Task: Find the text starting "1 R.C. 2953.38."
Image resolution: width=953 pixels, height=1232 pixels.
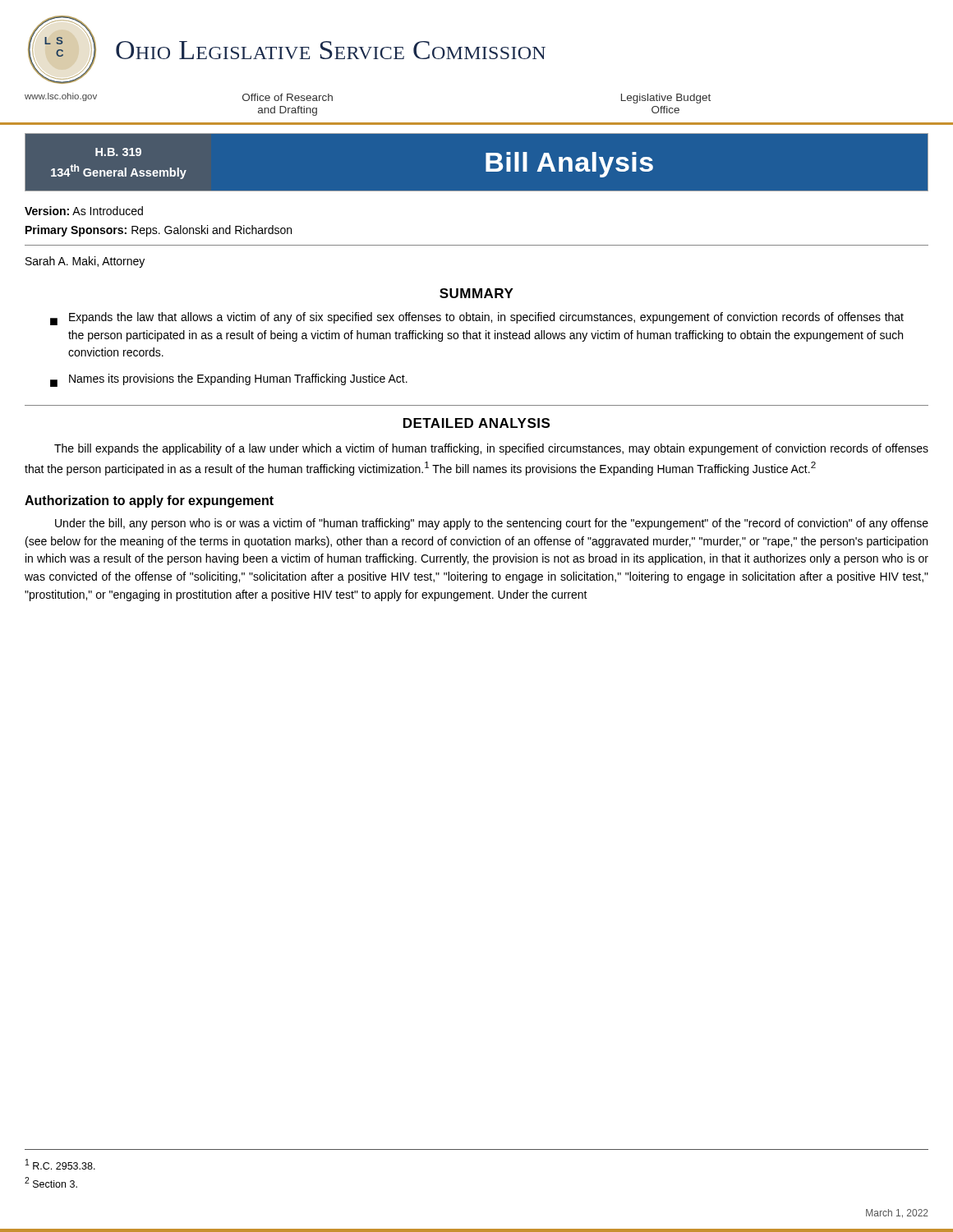Action: [x=60, y=1165]
